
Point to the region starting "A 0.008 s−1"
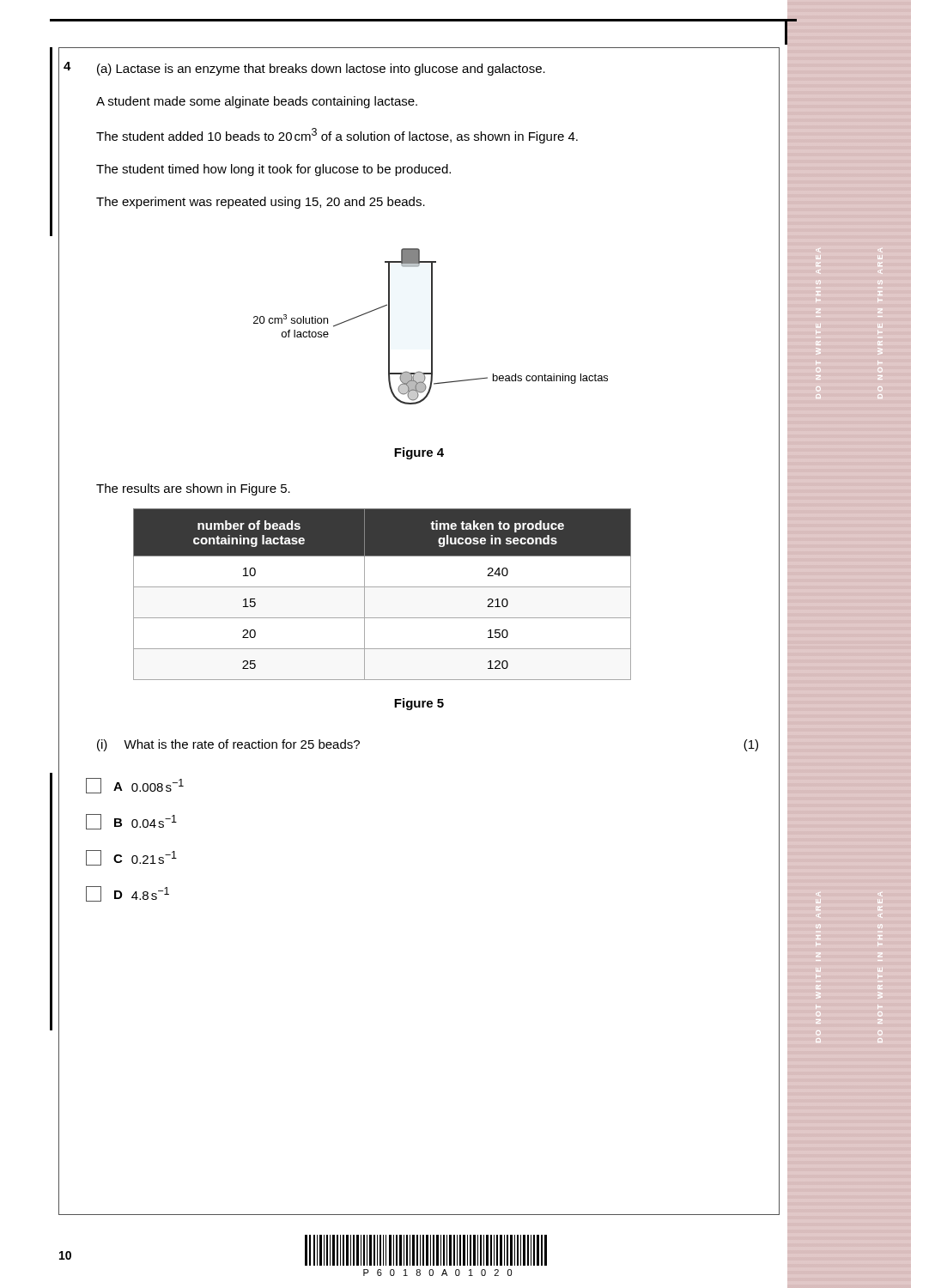tap(135, 786)
